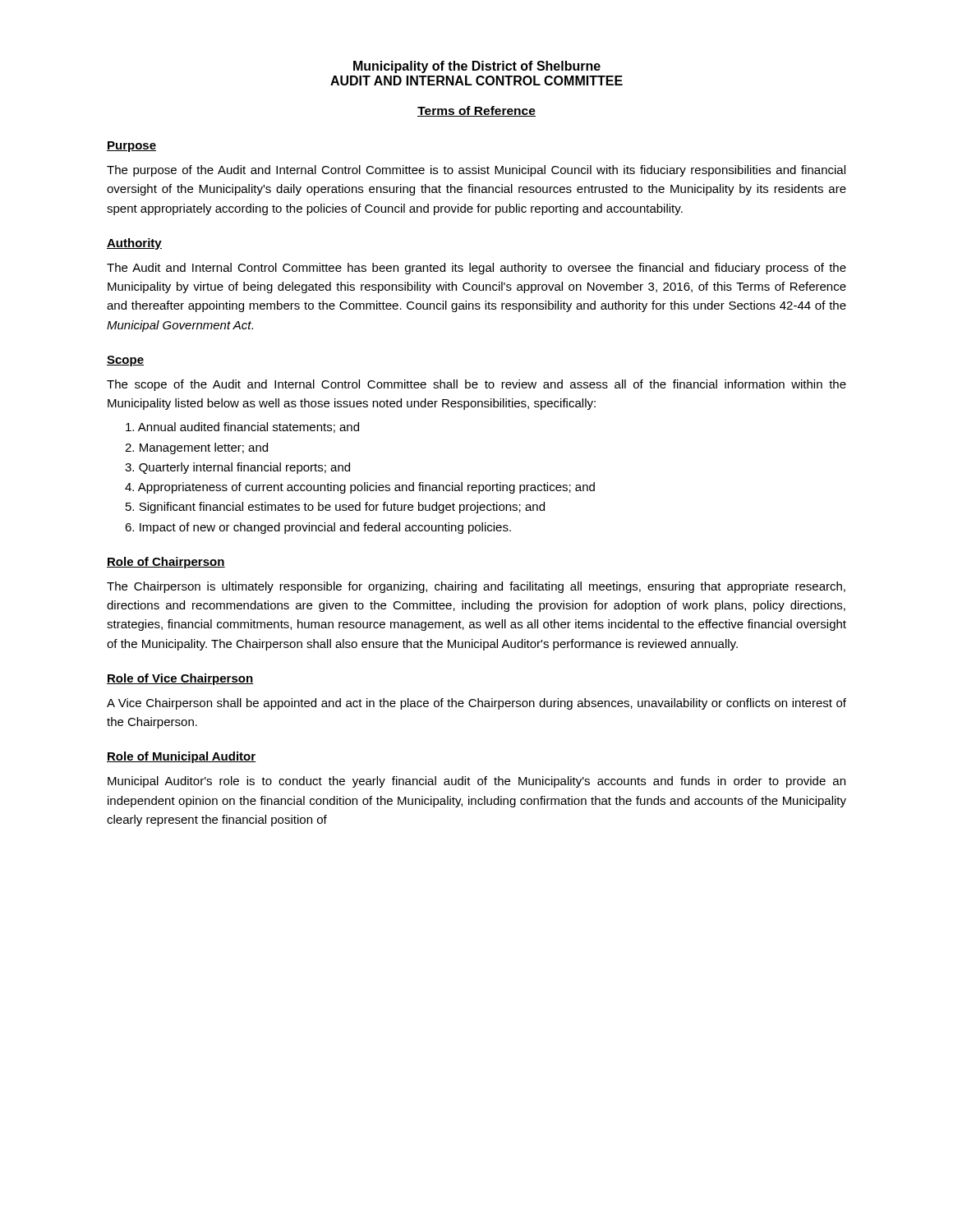Image resolution: width=953 pixels, height=1232 pixels.
Task: Point to "3. Quarterly internal financial reports; and"
Action: click(238, 467)
